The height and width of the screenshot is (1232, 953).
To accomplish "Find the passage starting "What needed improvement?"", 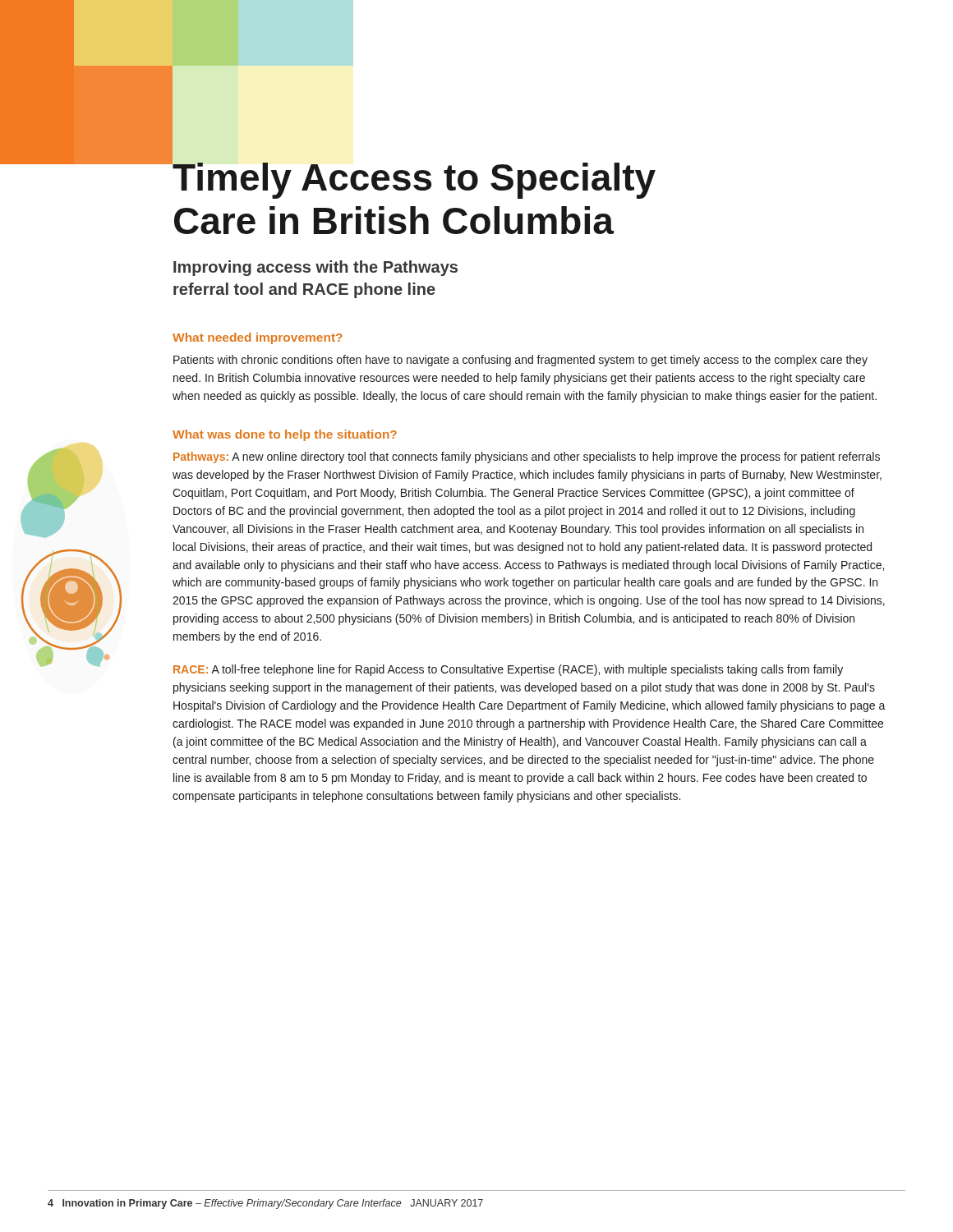I will point(258,337).
